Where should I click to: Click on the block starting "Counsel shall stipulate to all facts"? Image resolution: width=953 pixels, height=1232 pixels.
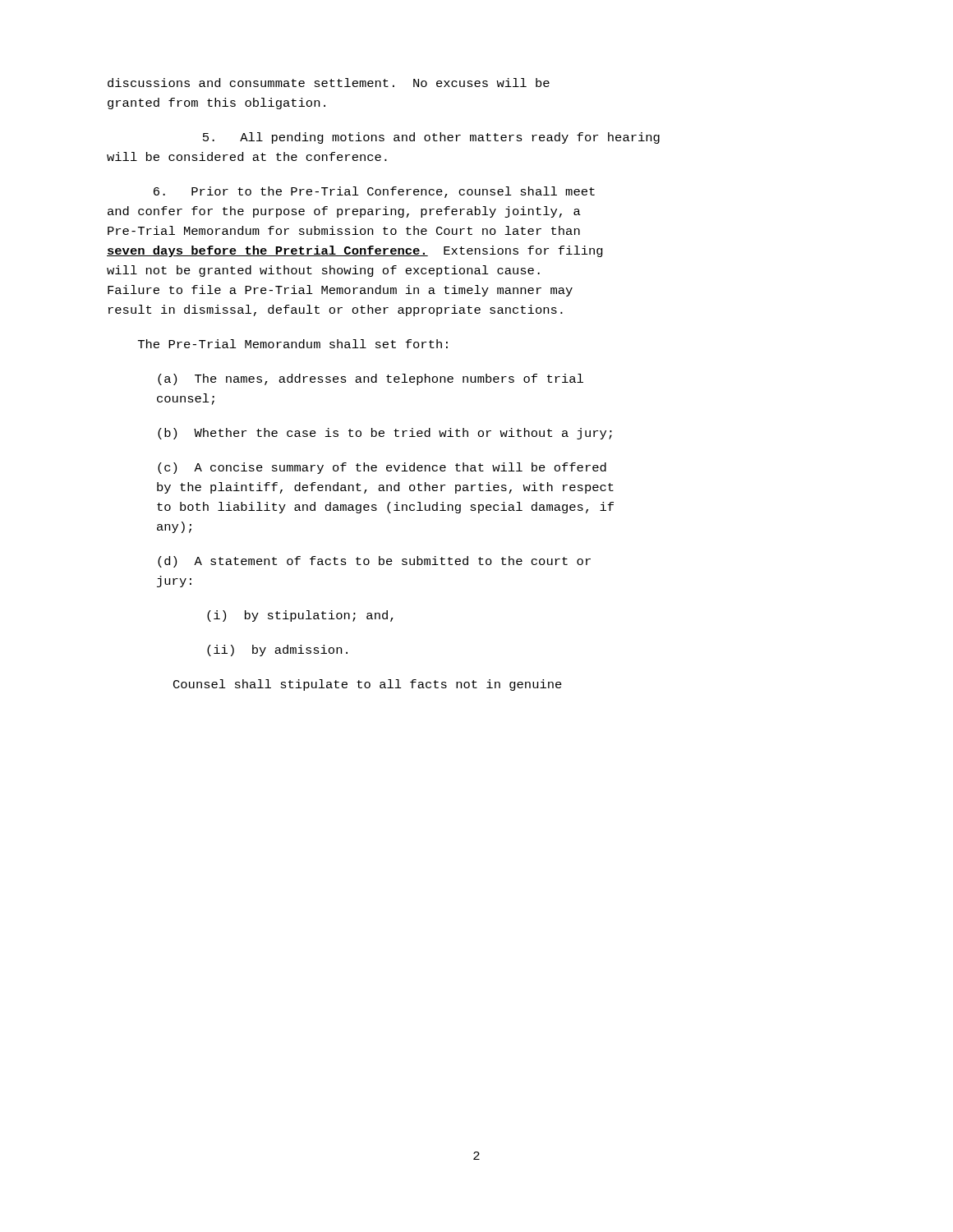(509, 685)
